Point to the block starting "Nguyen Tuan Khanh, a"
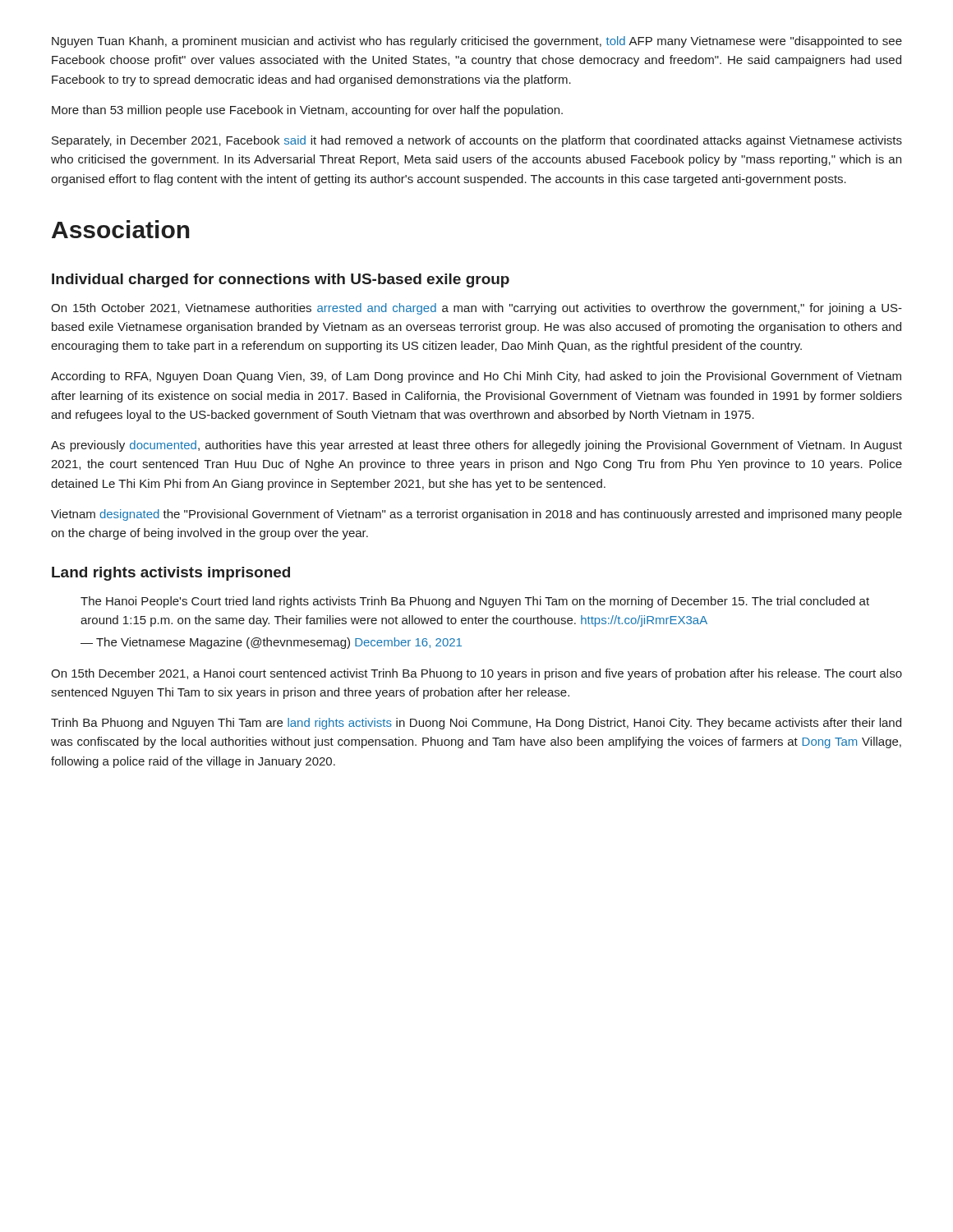The width and height of the screenshot is (953, 1232). pos(476,60)
